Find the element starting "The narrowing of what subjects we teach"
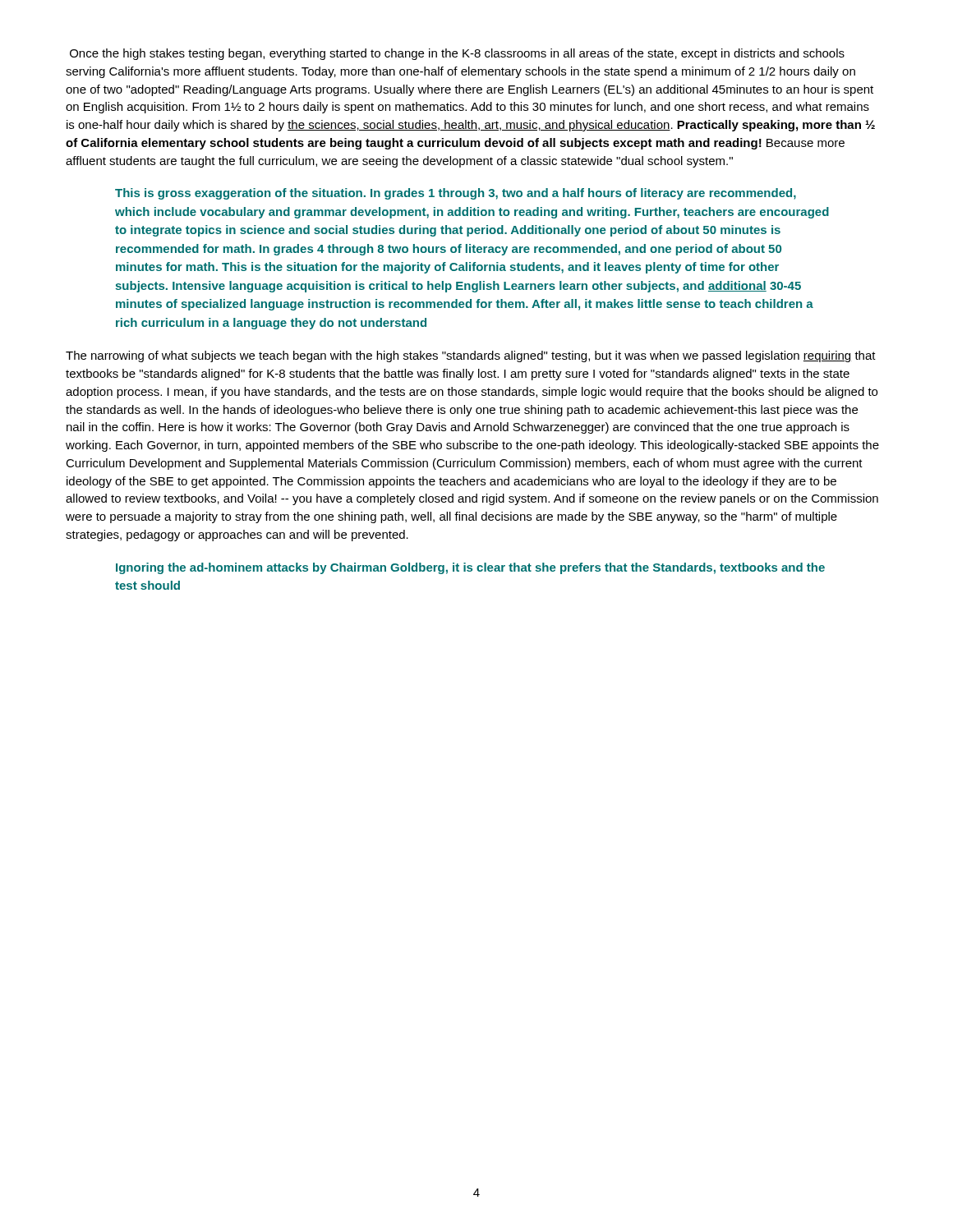 tap(472, 445)
